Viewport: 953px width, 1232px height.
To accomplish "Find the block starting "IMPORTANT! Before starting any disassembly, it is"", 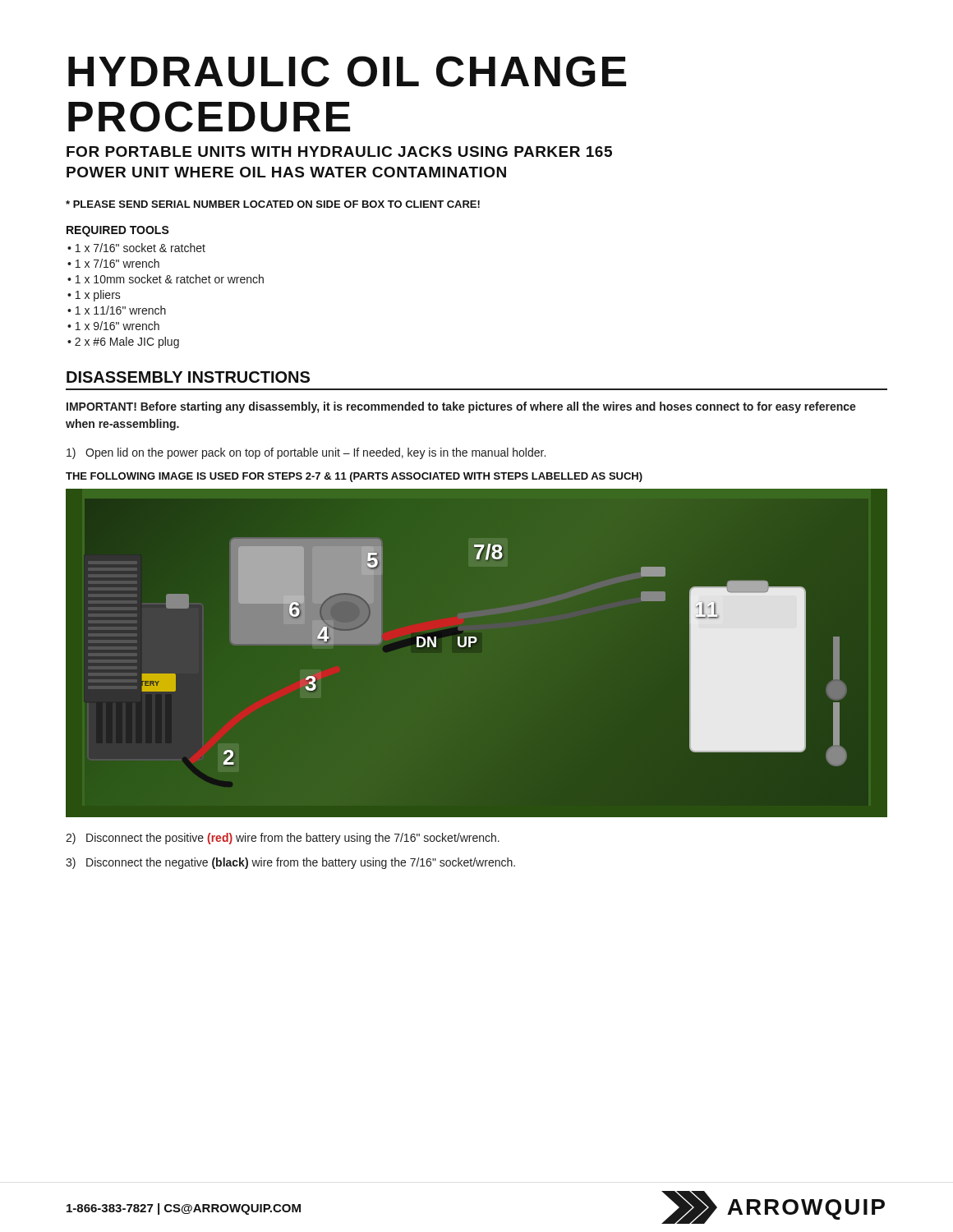I will 476,415.
